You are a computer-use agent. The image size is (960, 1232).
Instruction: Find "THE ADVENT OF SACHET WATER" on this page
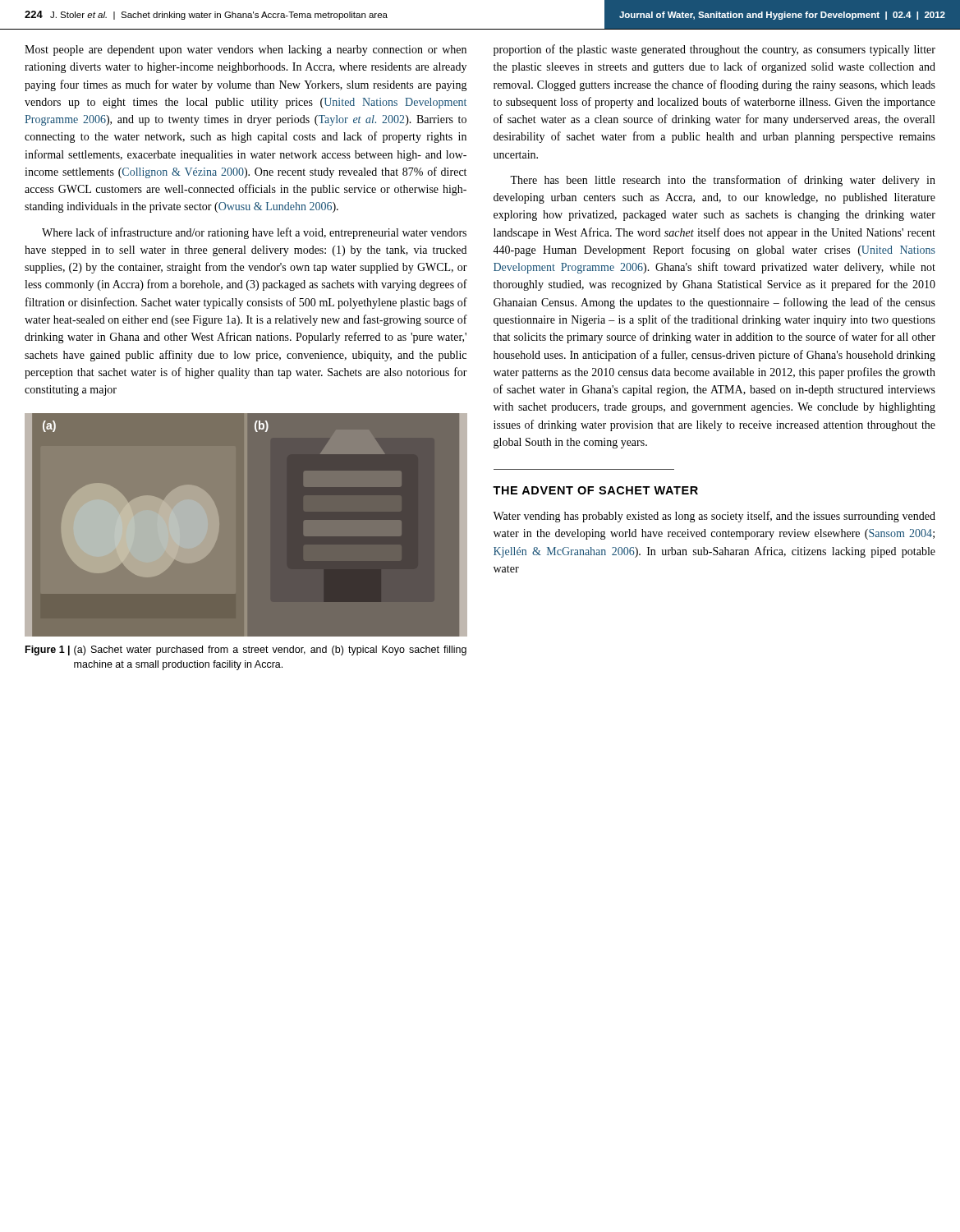[x=596, y=490]
